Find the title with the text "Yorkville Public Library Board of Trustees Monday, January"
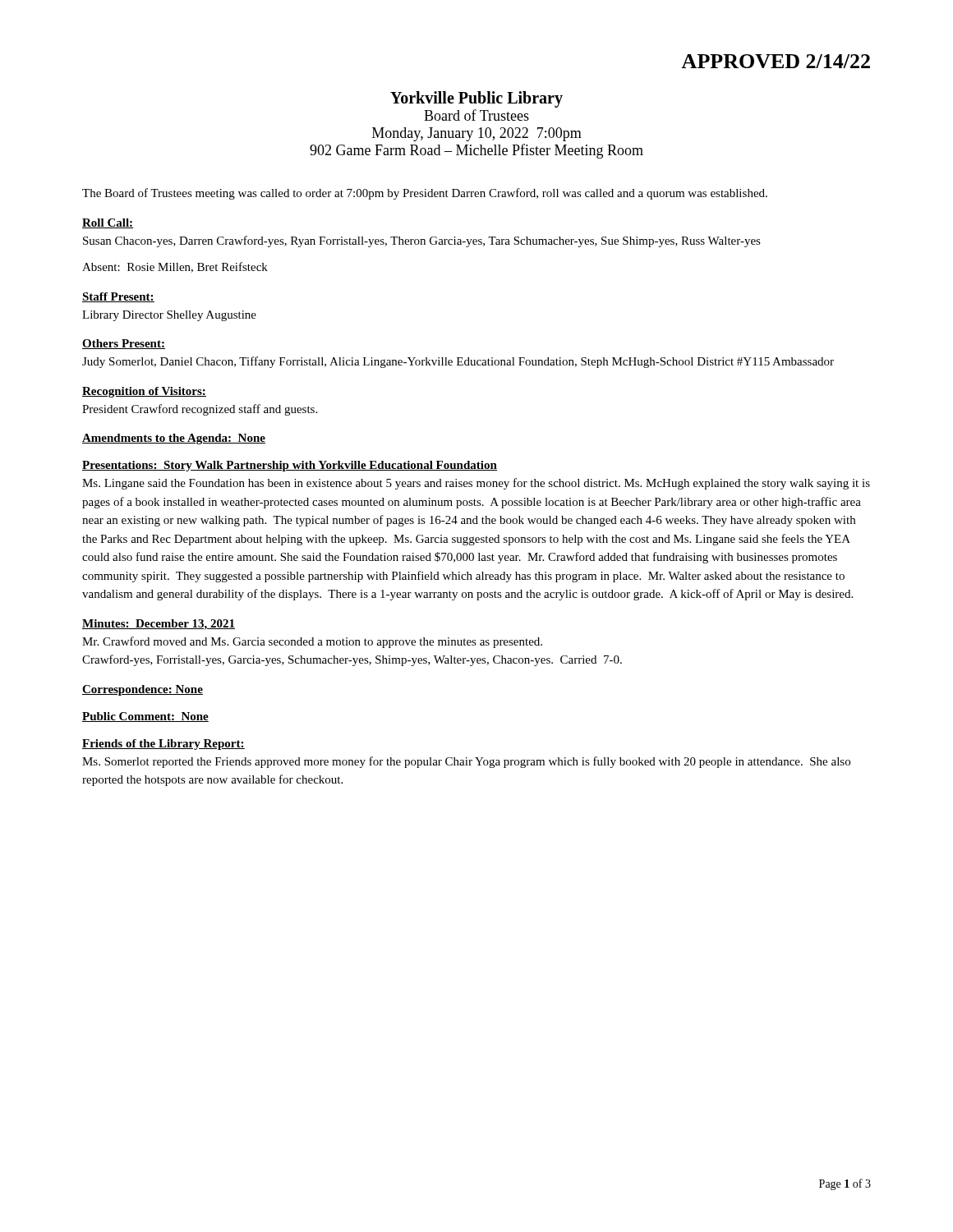 476,124
